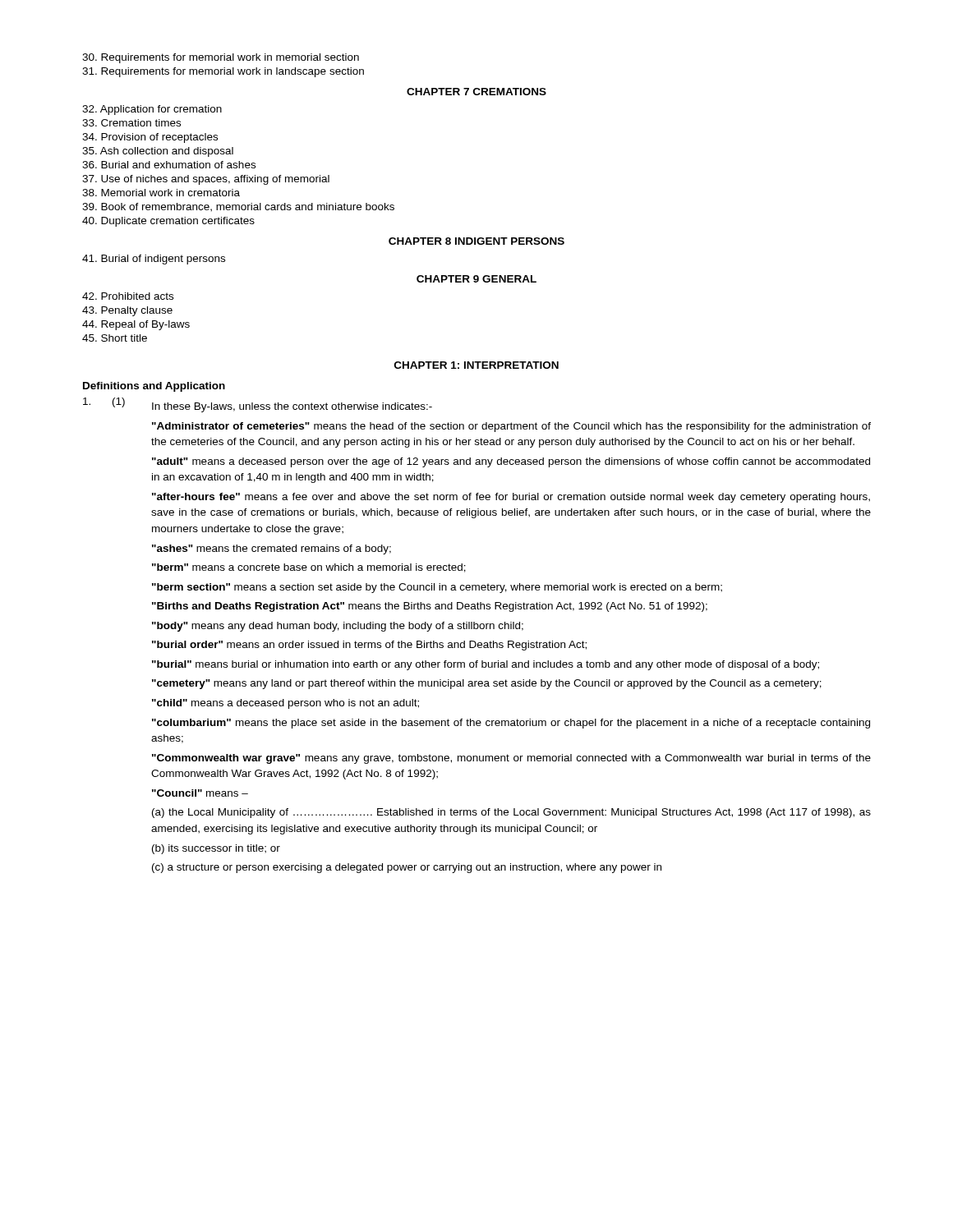Find "43. Penalty clause" on this page
This screenshot has width=953, height=1232.
[127, 310]
